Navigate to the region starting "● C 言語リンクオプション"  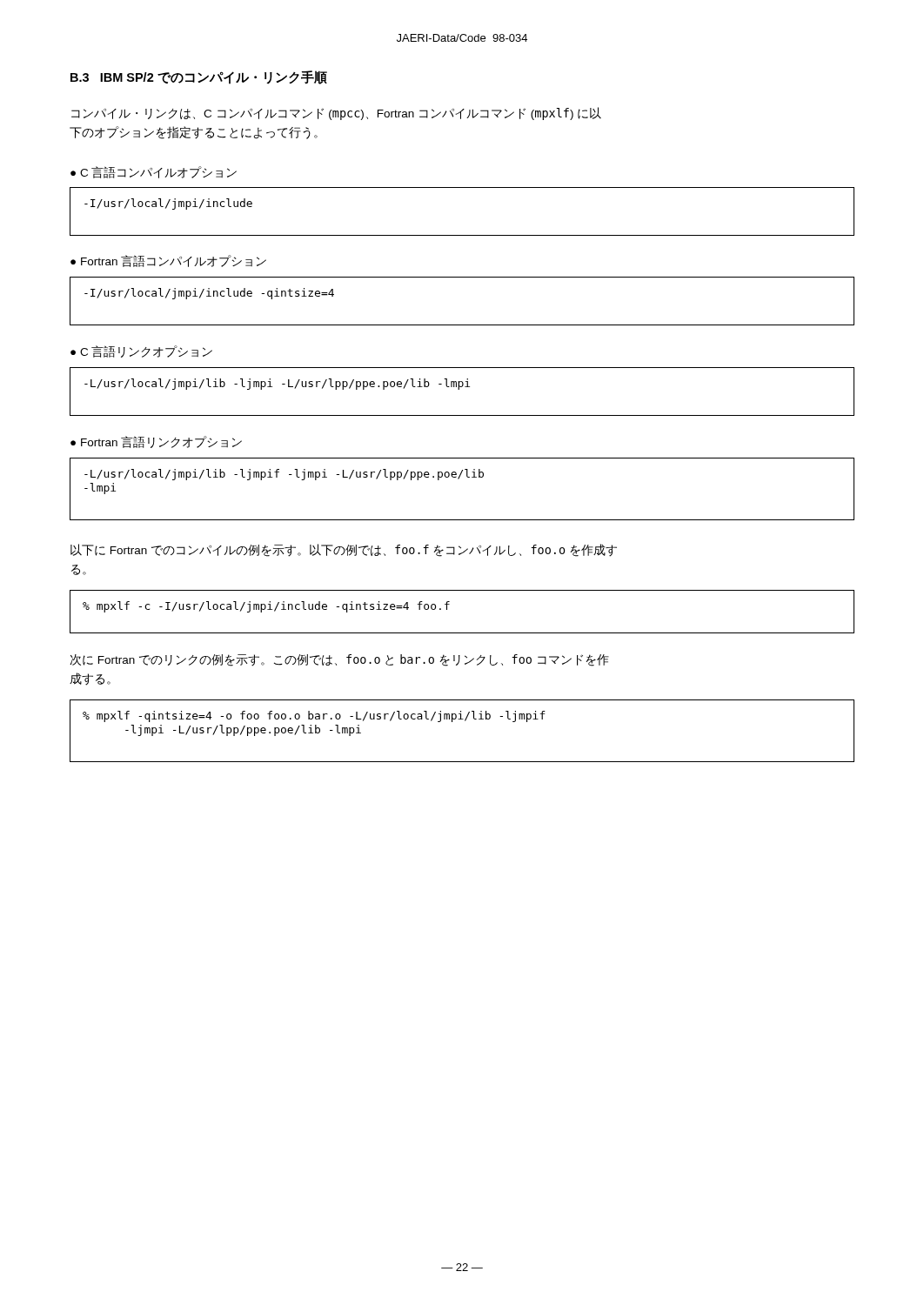coord(142,352)
